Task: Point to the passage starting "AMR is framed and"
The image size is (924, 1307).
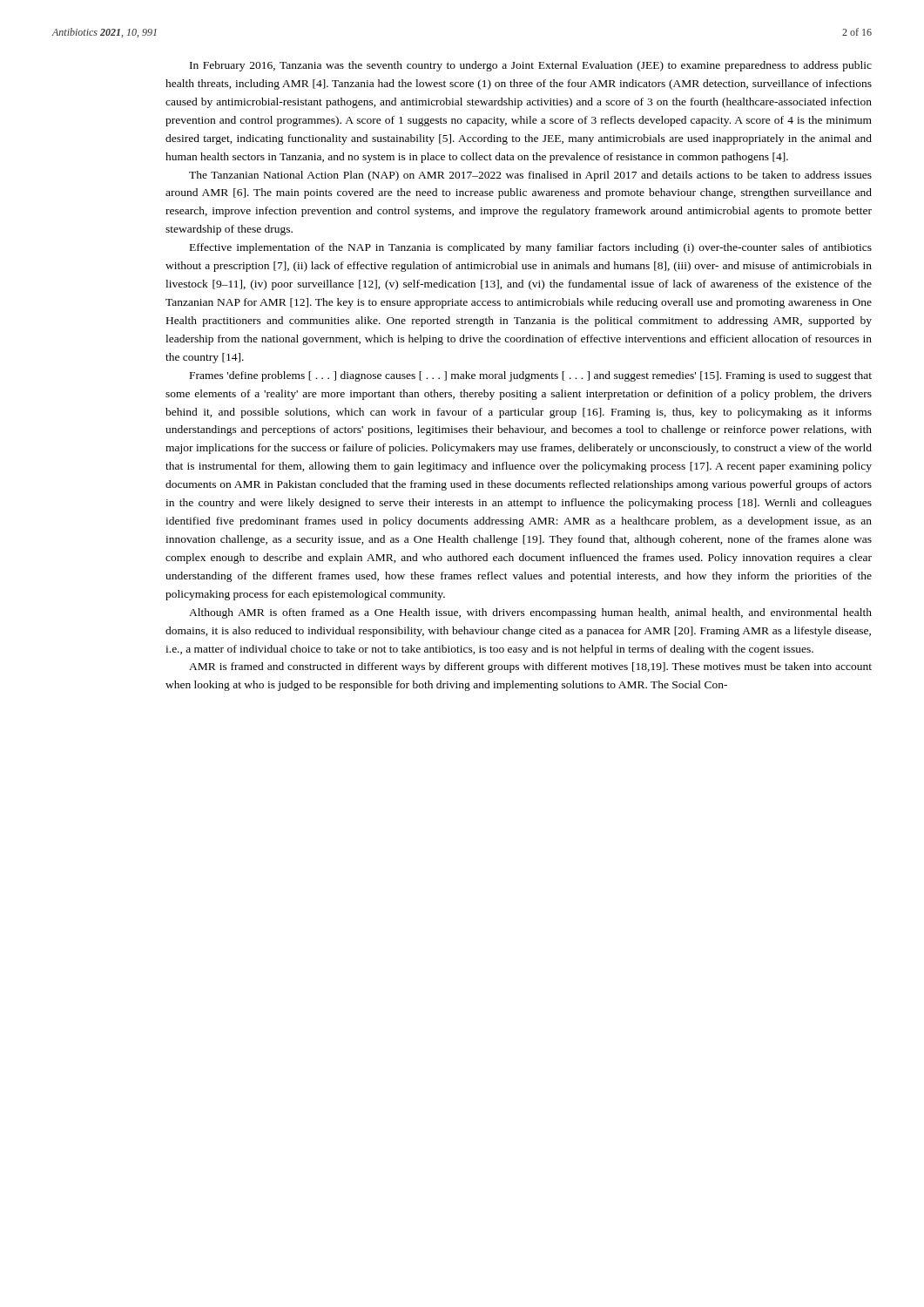Action: pos(519,676)
